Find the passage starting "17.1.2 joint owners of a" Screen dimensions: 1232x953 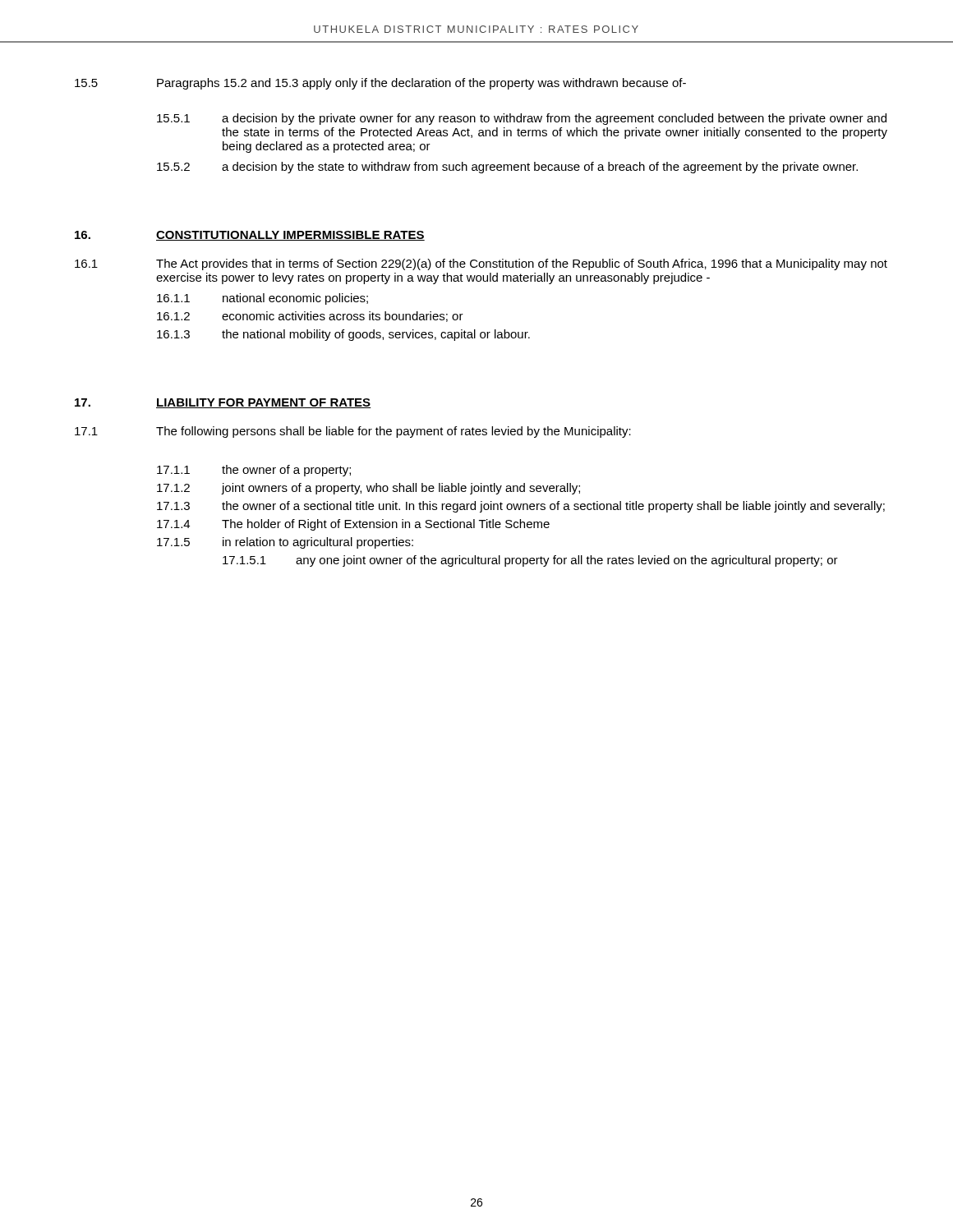(522, 487)
